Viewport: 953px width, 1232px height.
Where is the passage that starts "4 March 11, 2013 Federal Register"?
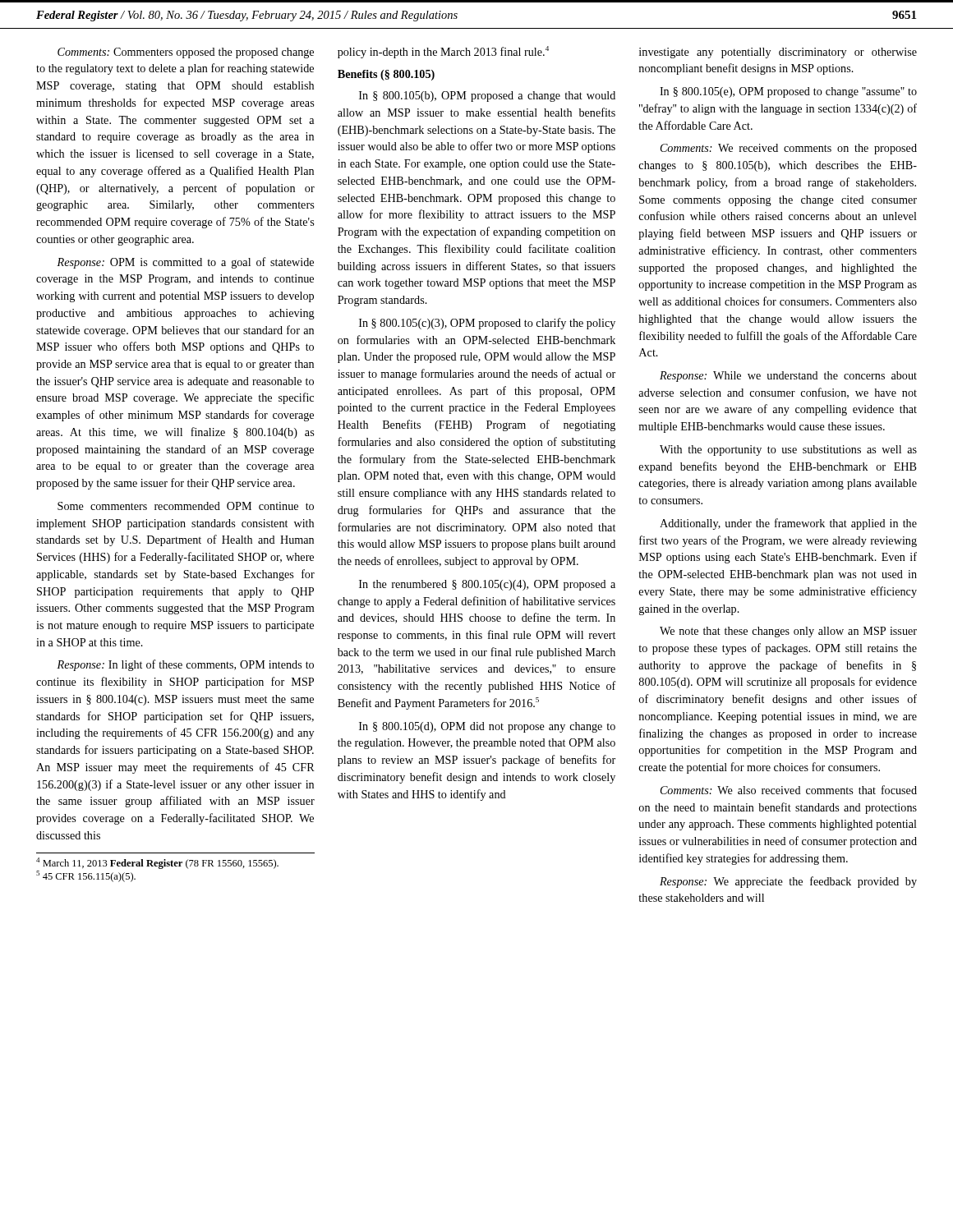(175, 863)
